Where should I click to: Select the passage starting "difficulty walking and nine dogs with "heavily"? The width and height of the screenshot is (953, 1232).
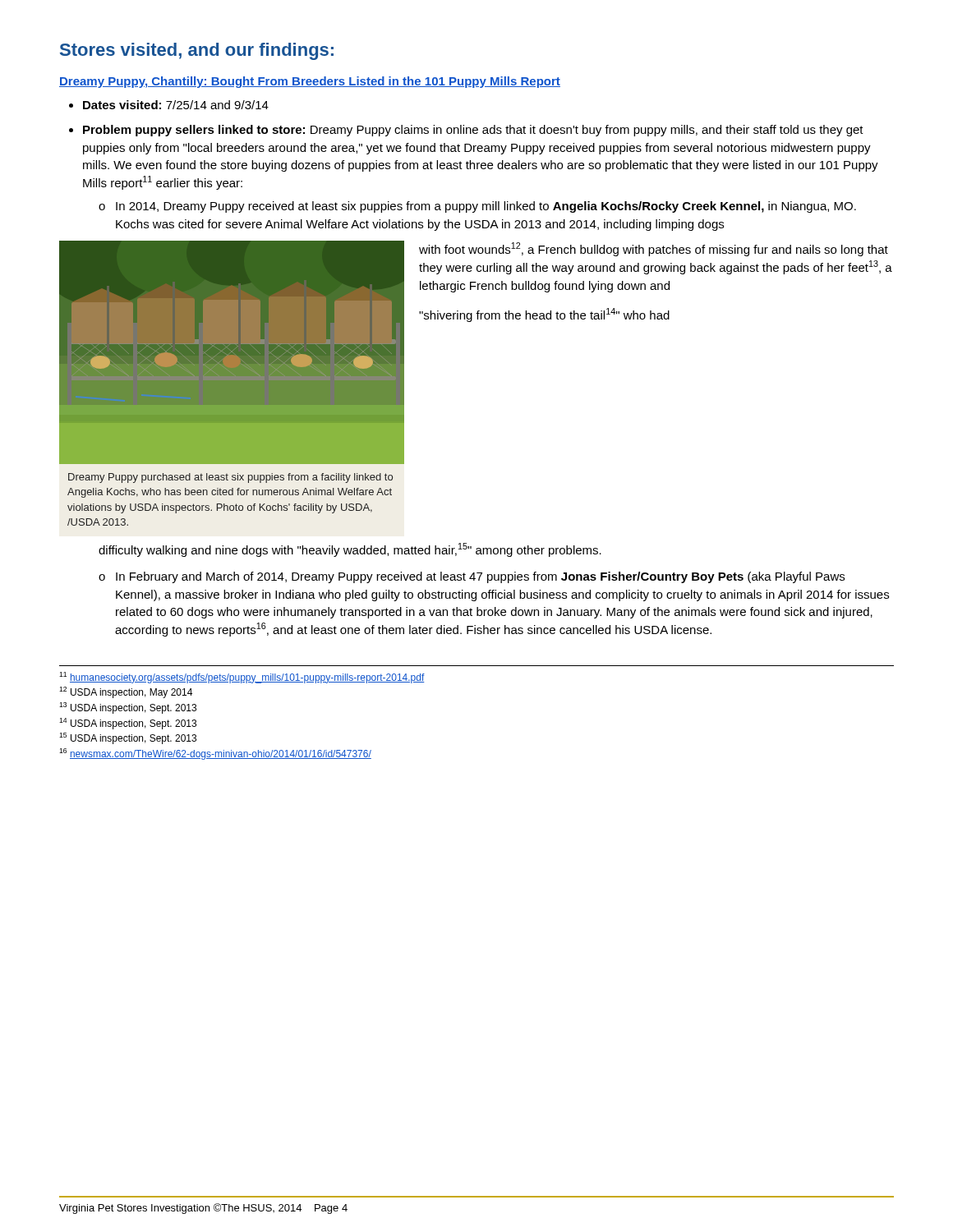coord(350,549)
